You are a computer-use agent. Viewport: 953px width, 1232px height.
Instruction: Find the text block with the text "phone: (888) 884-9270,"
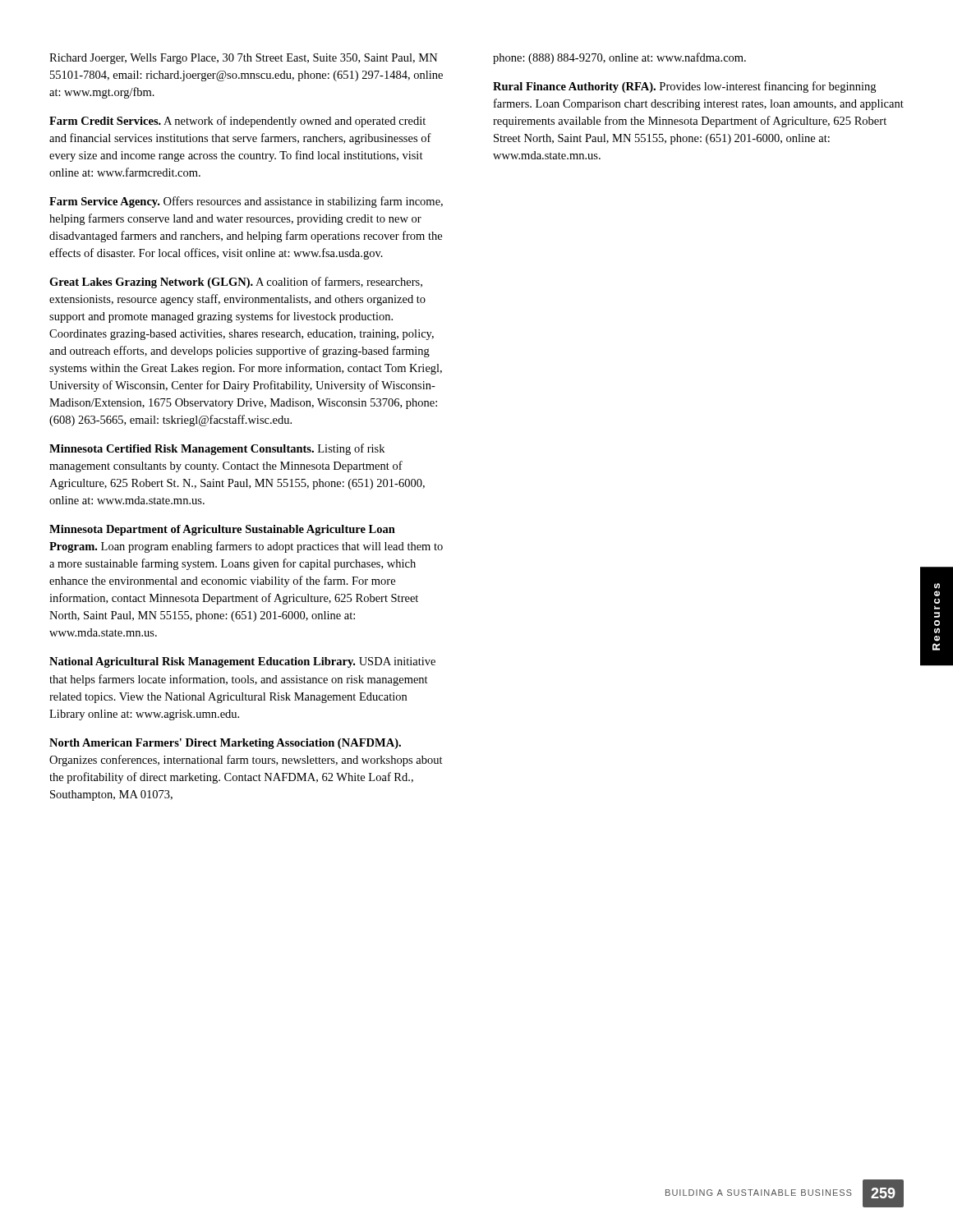[698, 58]
